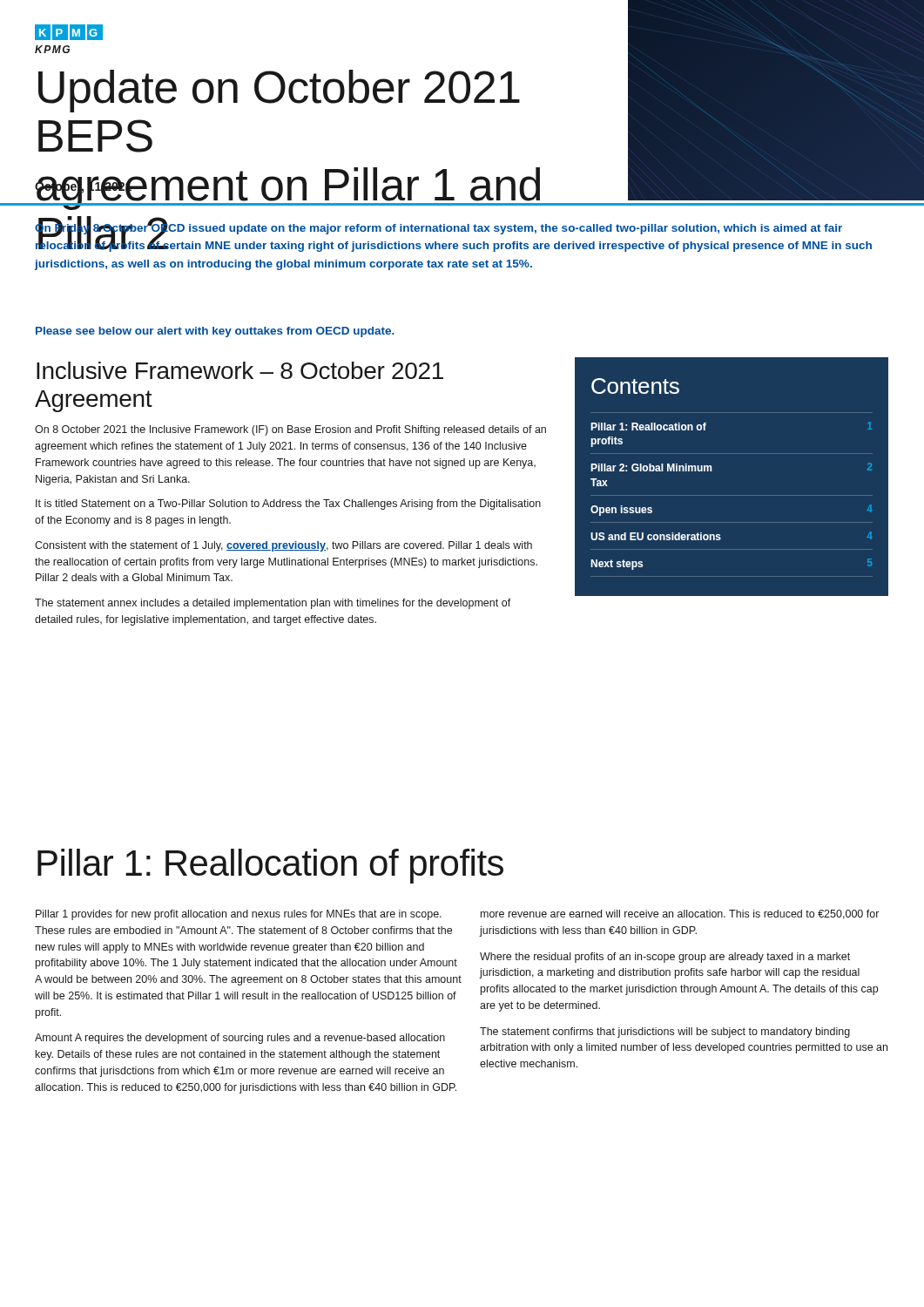Select the logo
Image resolution: width=924 pixels, height=1307 pixels.
coord(74,41)
